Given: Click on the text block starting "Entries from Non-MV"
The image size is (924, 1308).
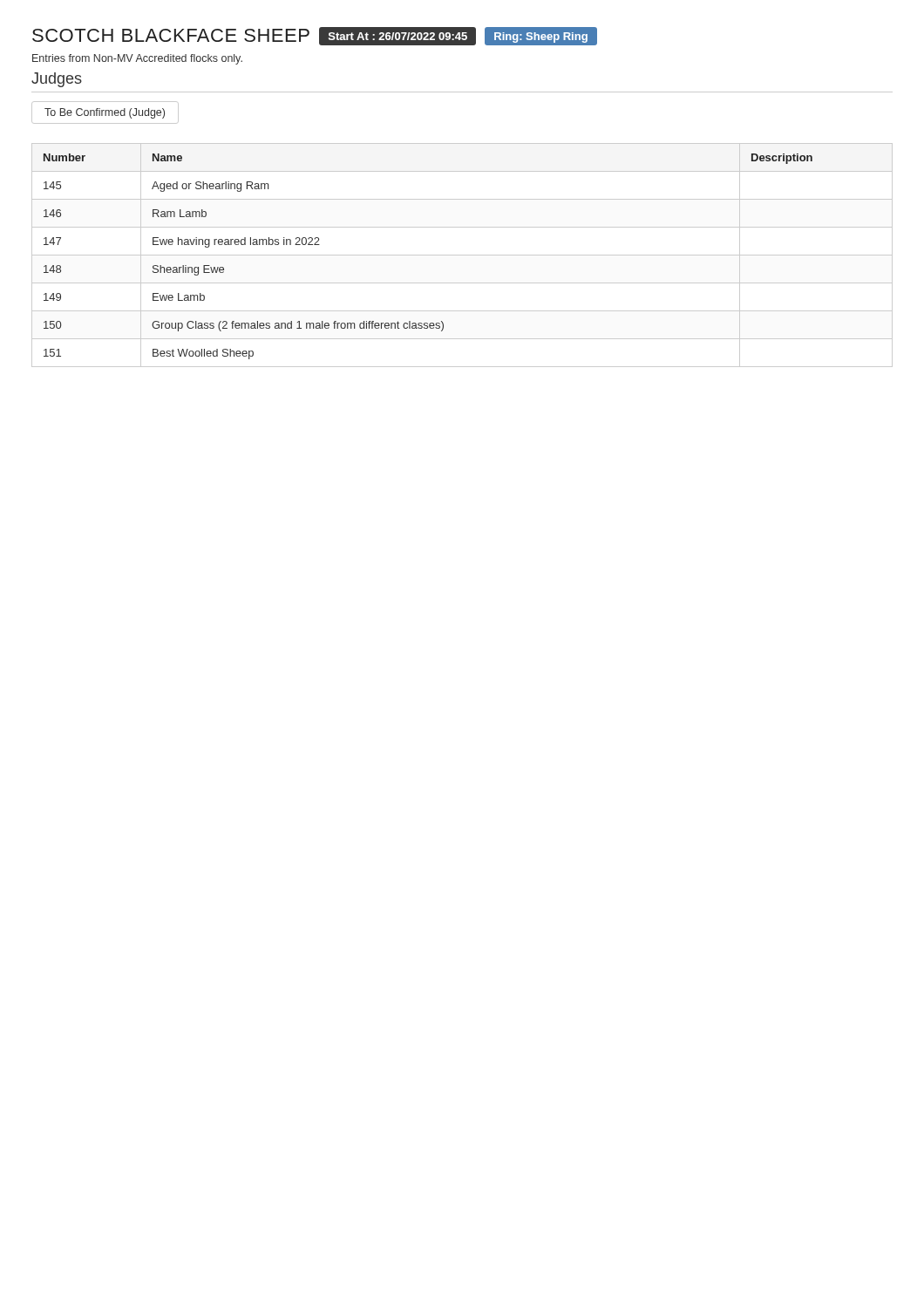Looking at the screenshot, I should click(x=137, y=58).
